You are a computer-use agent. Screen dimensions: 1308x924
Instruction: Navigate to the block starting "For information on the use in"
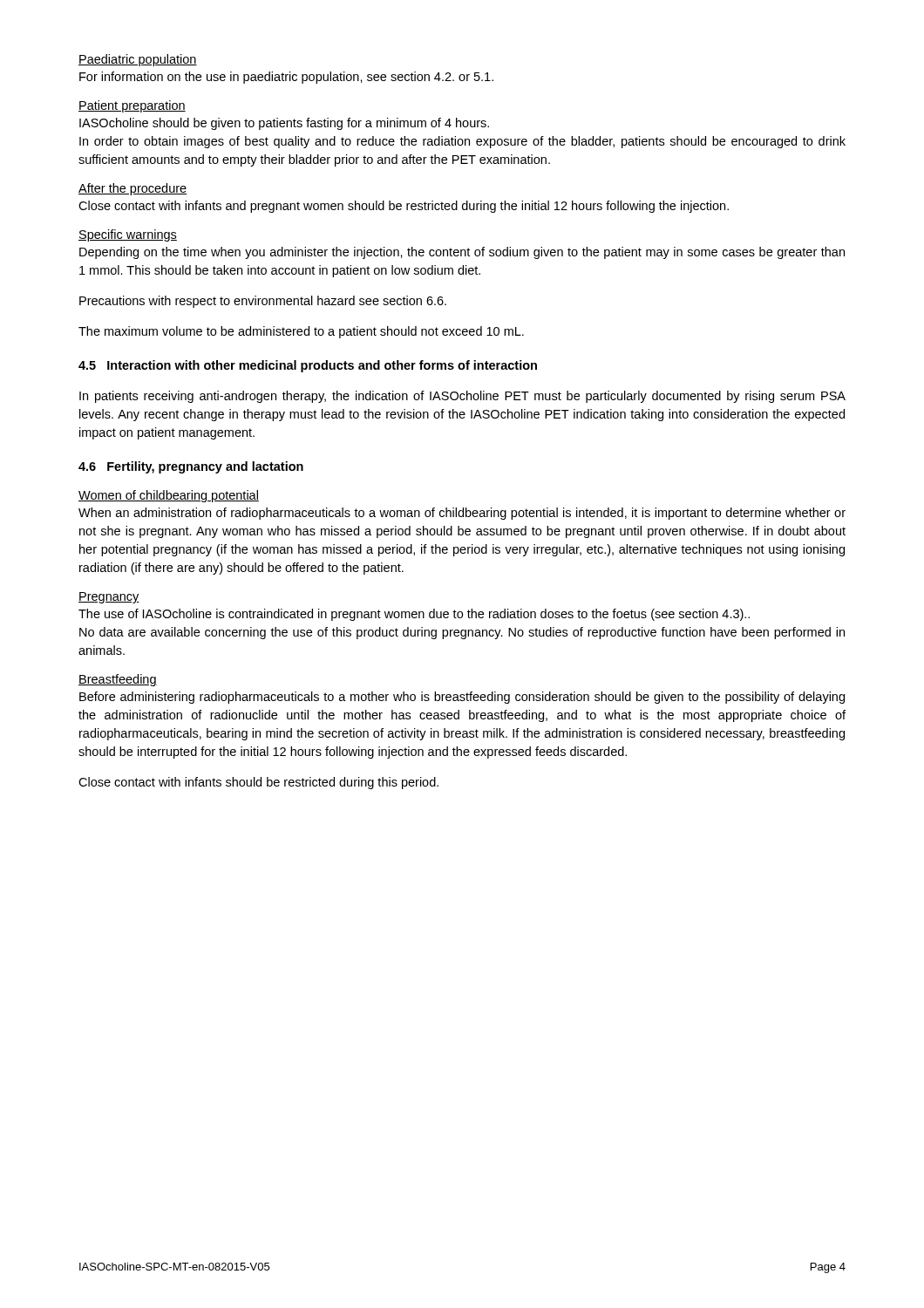(x=462, y=77)
